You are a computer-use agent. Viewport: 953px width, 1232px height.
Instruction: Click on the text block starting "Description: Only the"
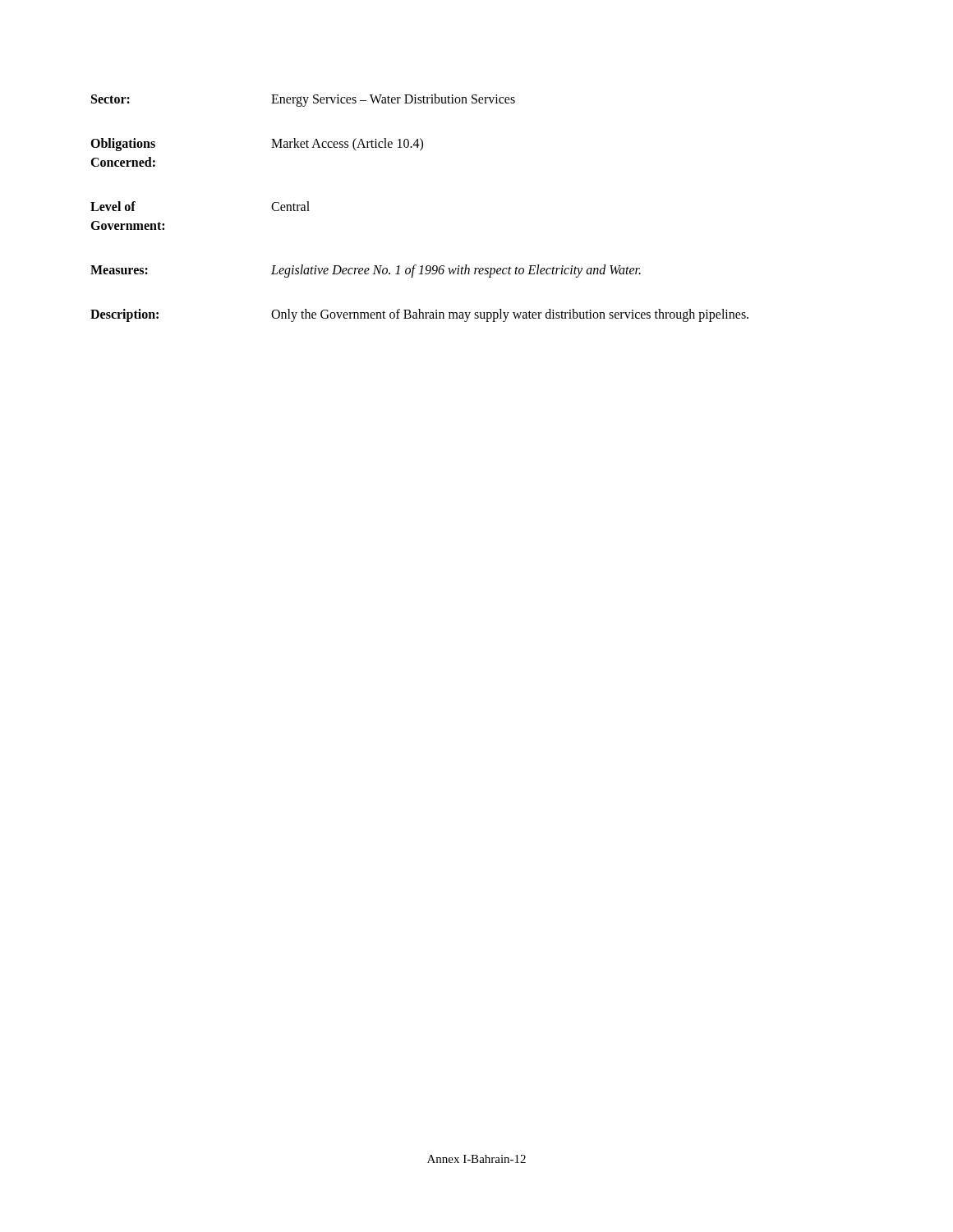476,315
